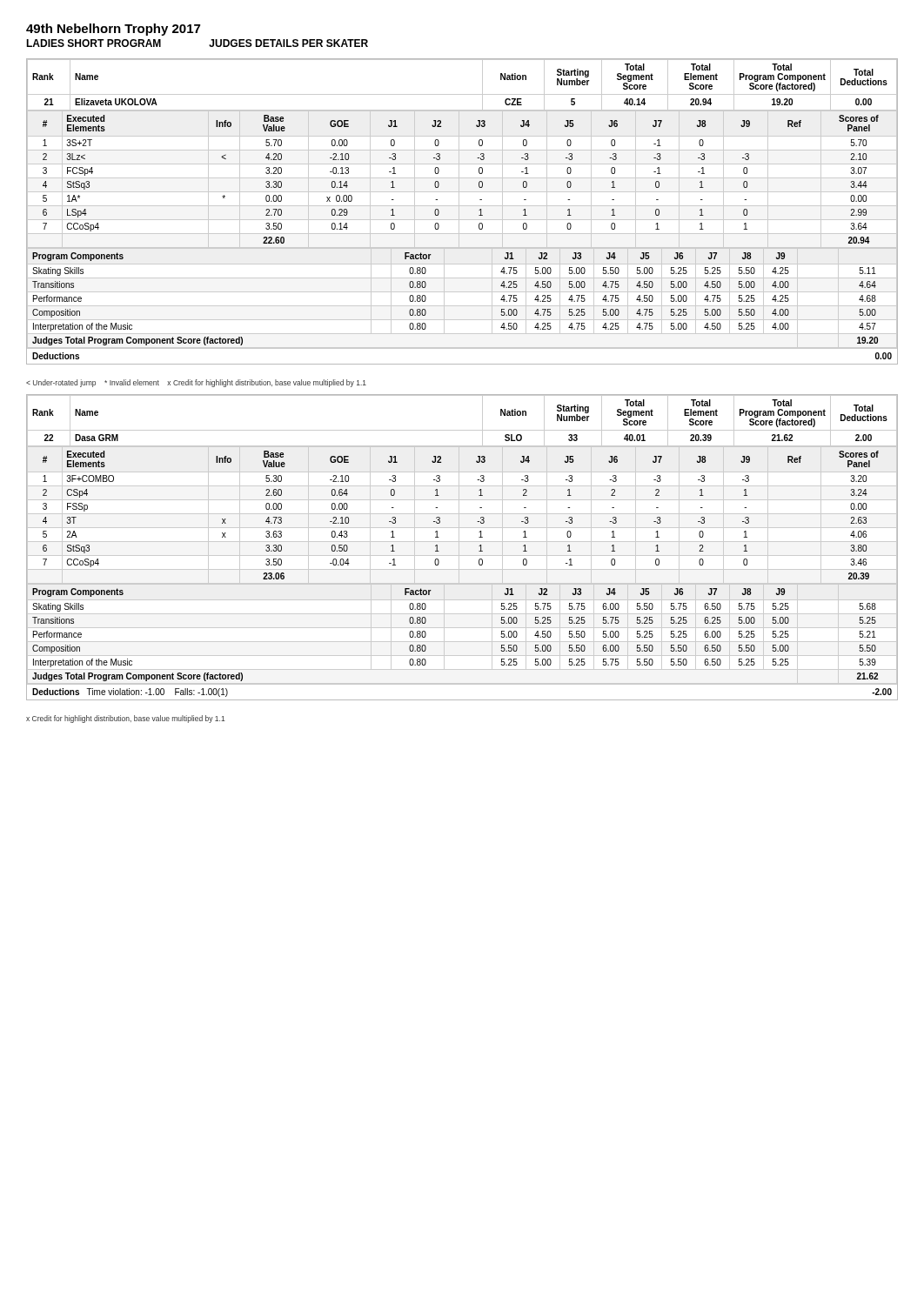
Task: Find the title that reads "49th Nebelhorn Trophy 2017"
Action: click(113, 28)
